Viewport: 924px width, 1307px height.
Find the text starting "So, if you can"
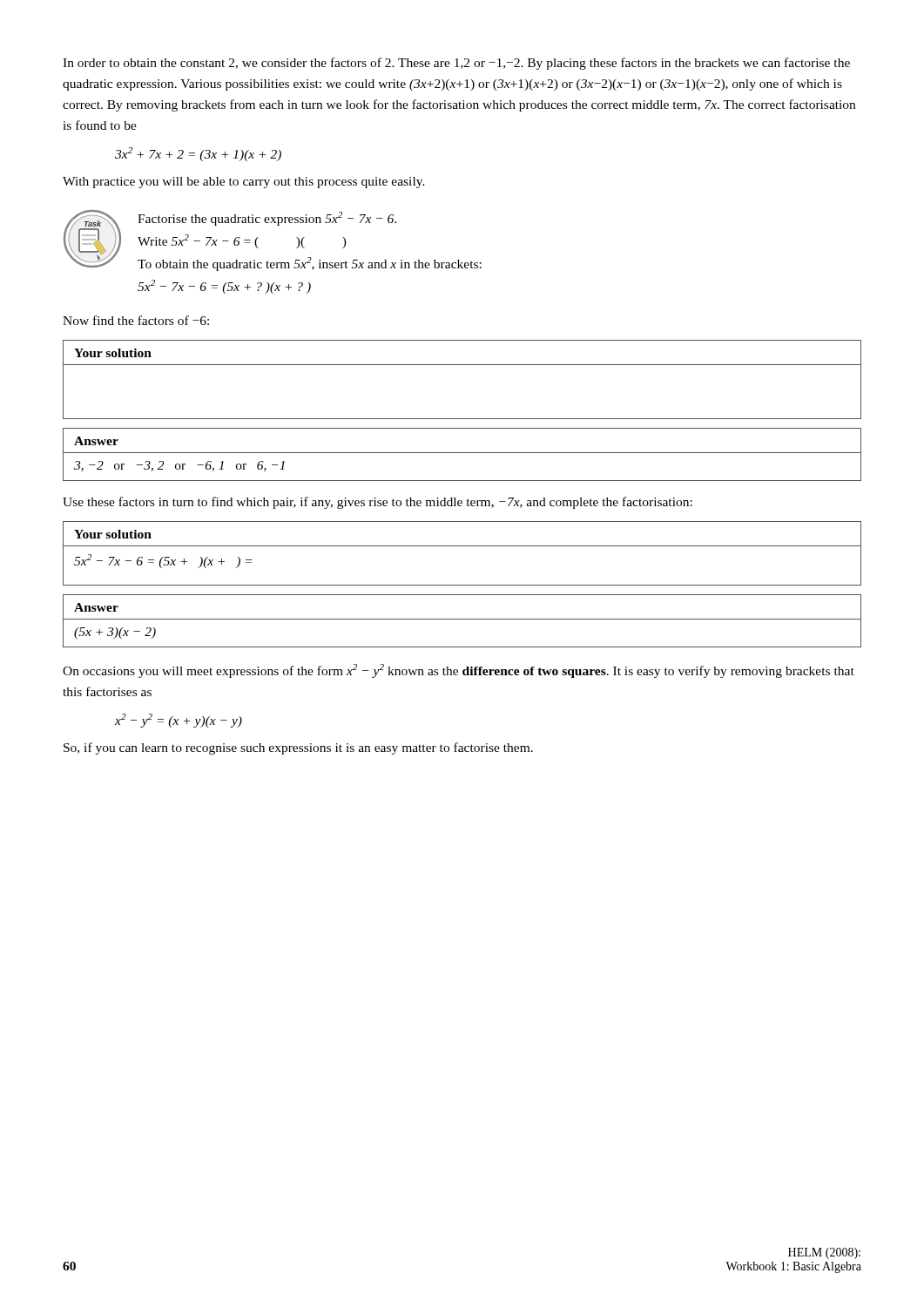coord(298,748)
